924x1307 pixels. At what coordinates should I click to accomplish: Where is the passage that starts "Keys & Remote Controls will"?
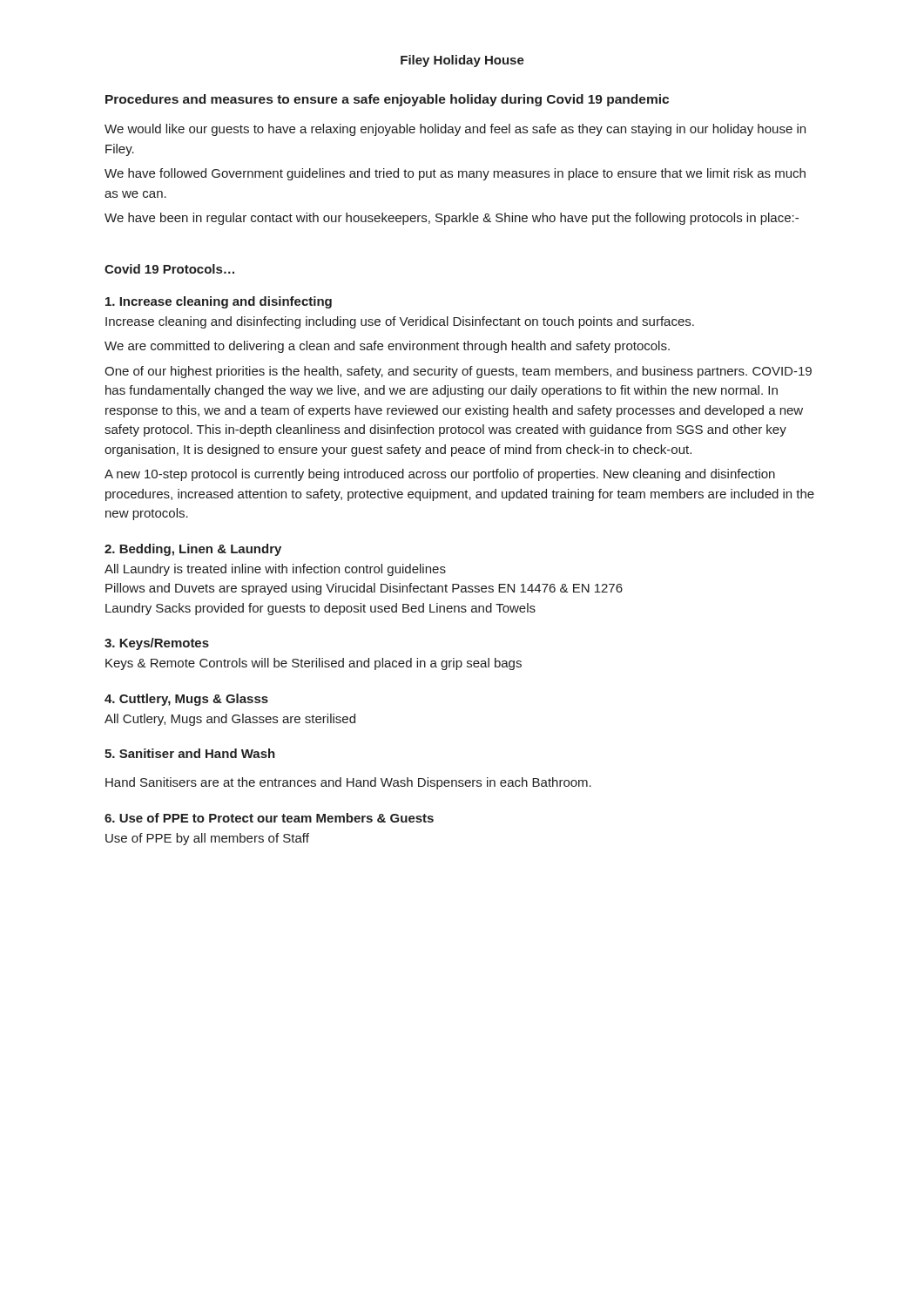313,663
